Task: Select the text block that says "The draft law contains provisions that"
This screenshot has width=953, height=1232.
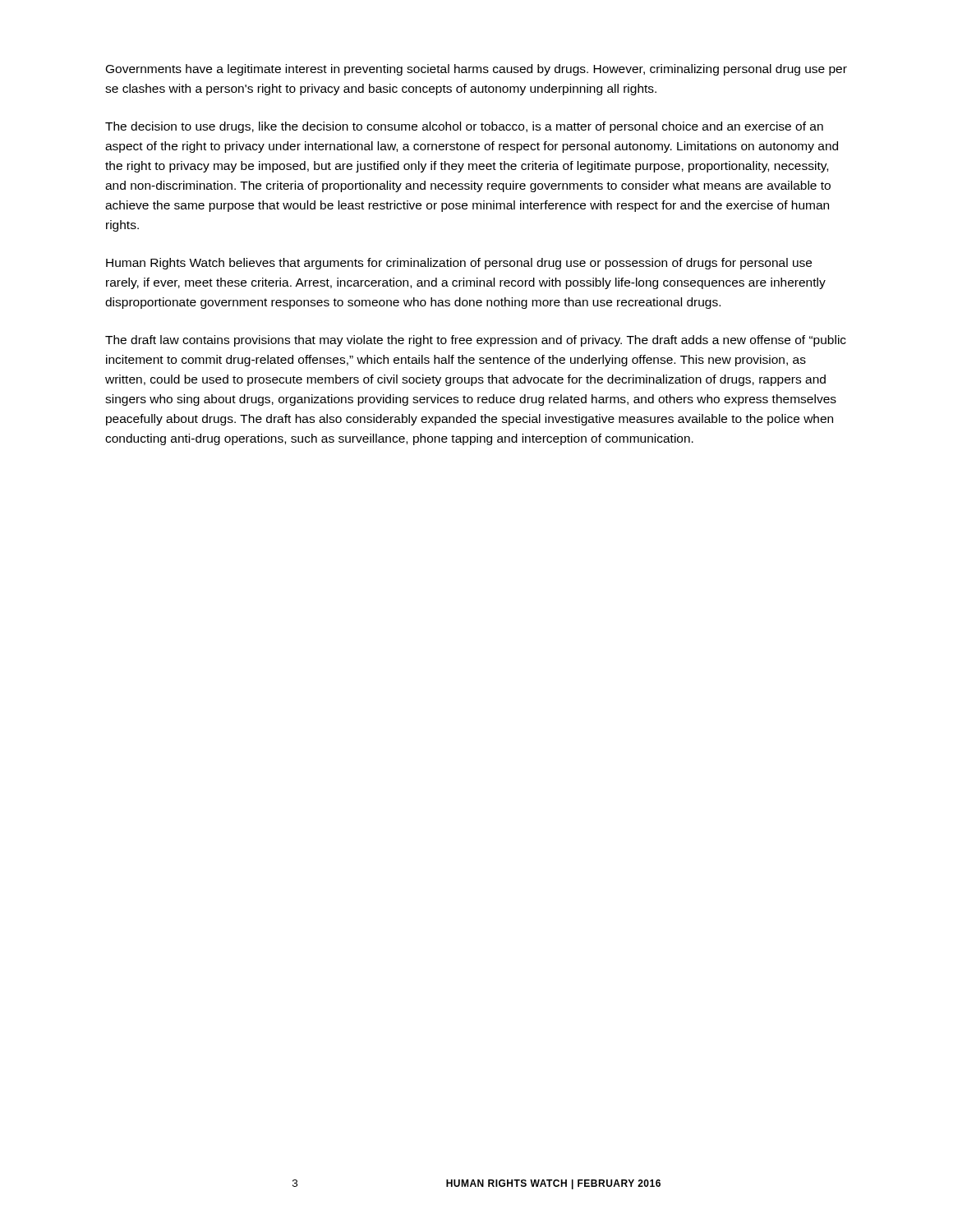Action: tap(476, 389)
